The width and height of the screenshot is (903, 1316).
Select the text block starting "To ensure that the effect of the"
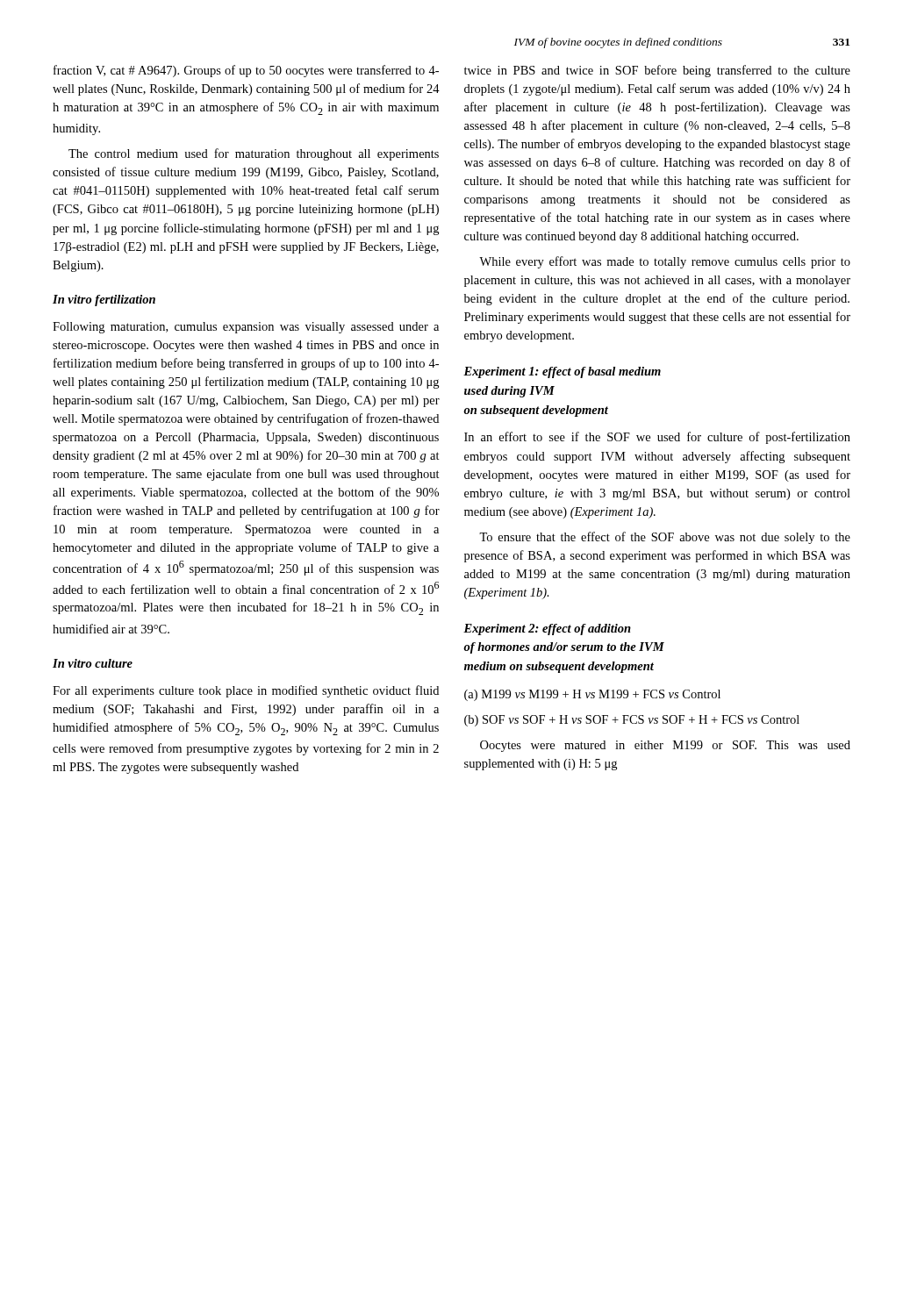pos(657,565)
